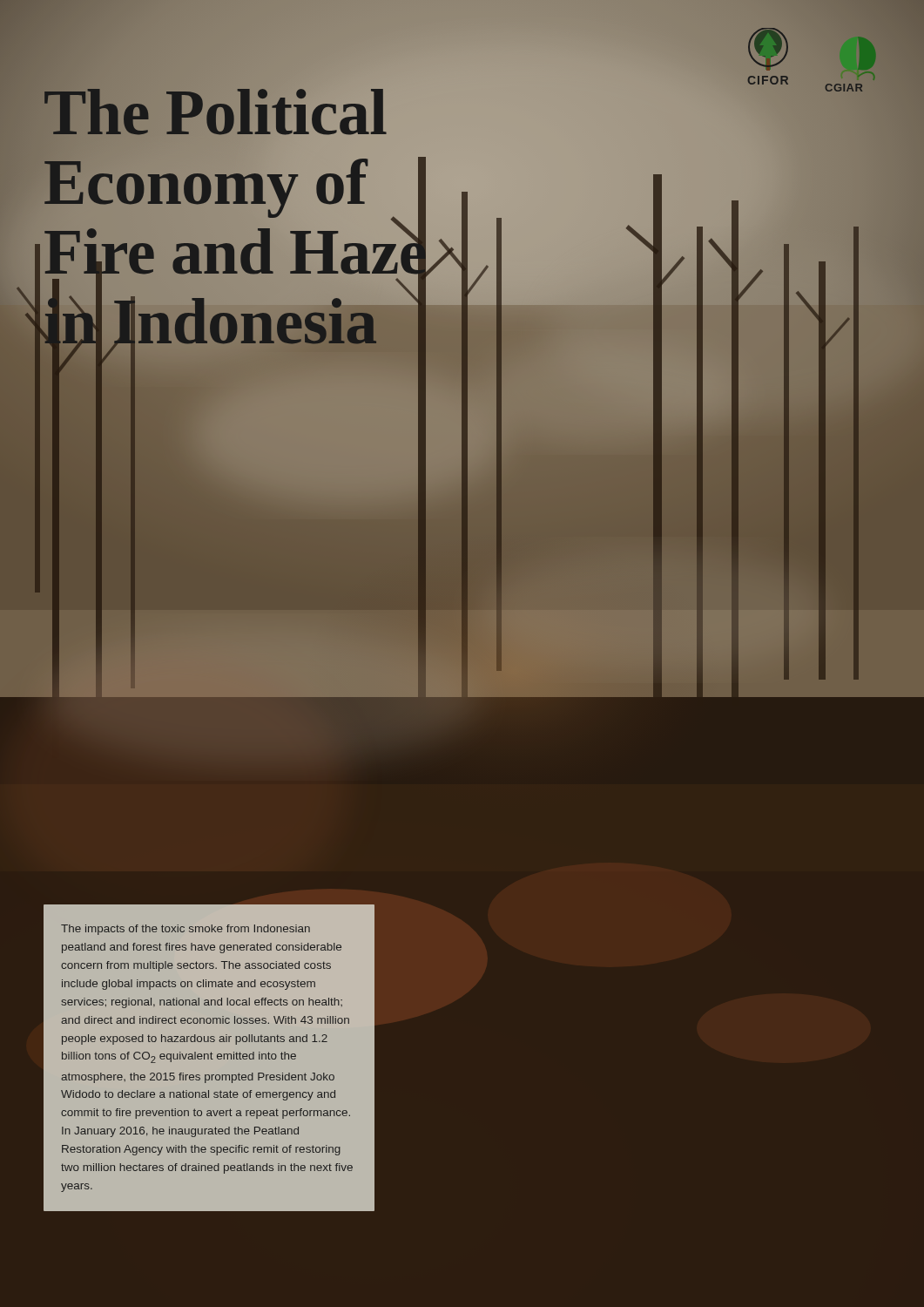
Task: Locate the text block that says "The impacts of the toxic smoke from Indonesian"
Action: click(209, 1058)
